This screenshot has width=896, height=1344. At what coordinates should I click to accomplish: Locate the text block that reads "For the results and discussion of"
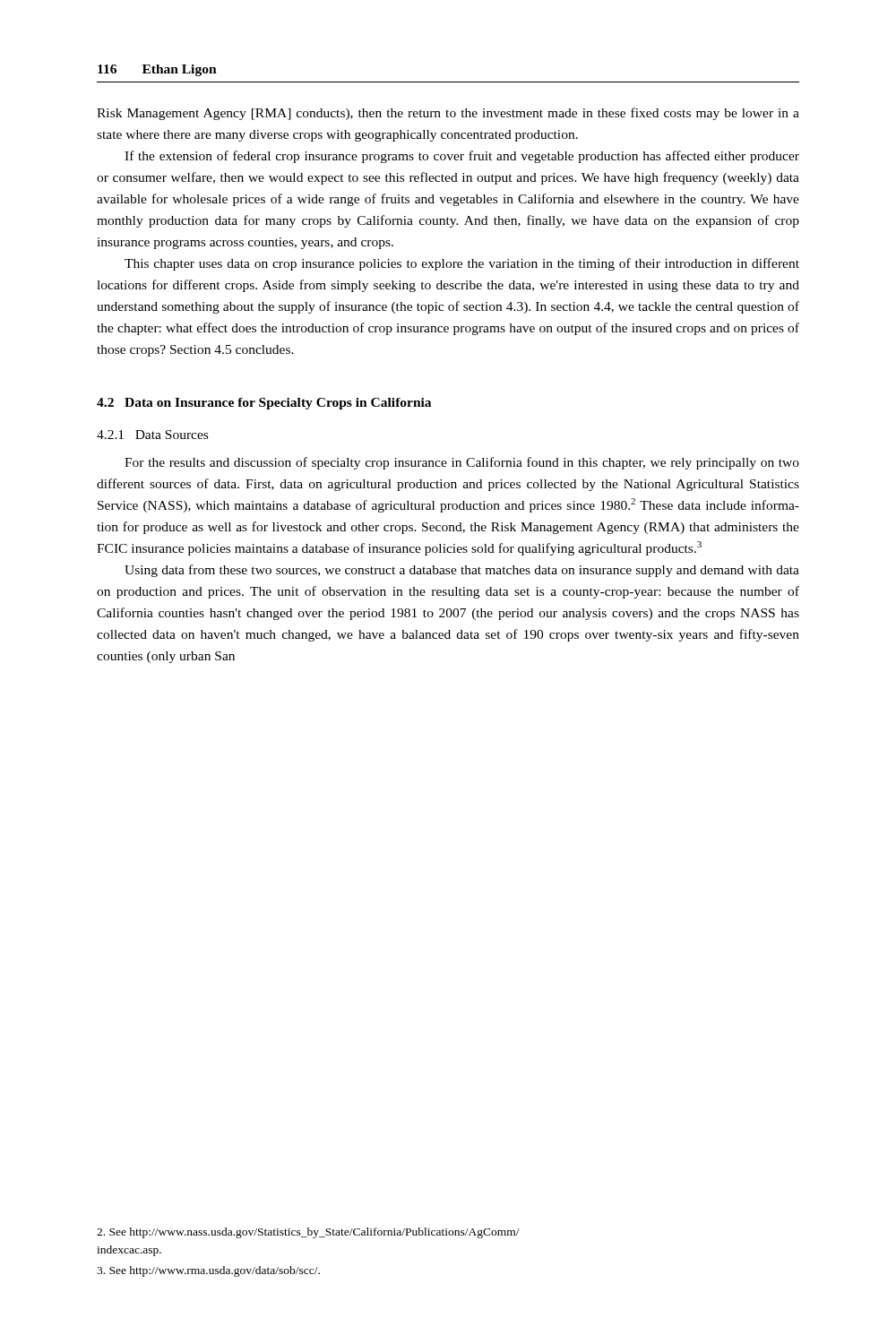(448, 559)
